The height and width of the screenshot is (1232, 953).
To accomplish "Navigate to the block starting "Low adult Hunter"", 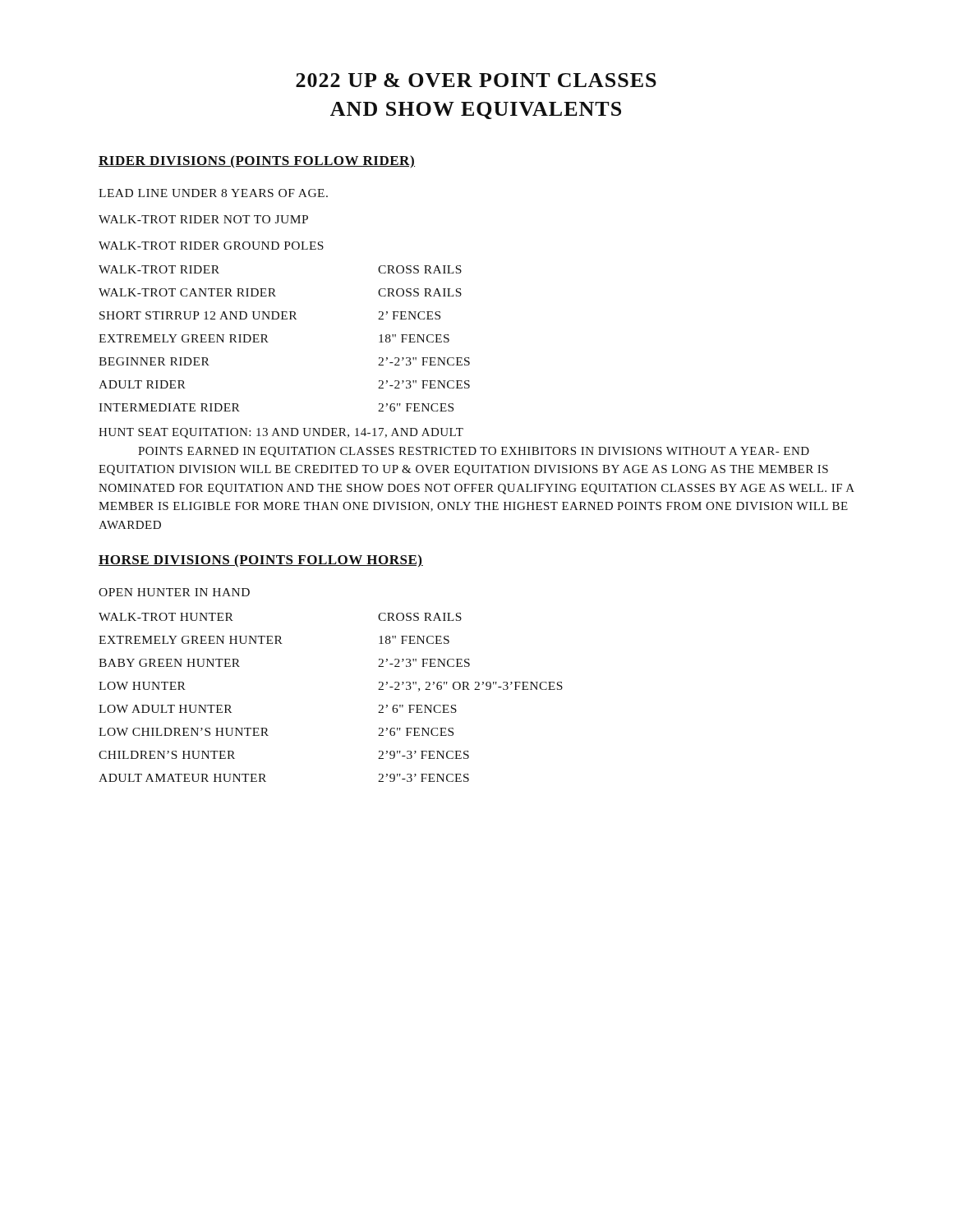I will tap(166, 711).
